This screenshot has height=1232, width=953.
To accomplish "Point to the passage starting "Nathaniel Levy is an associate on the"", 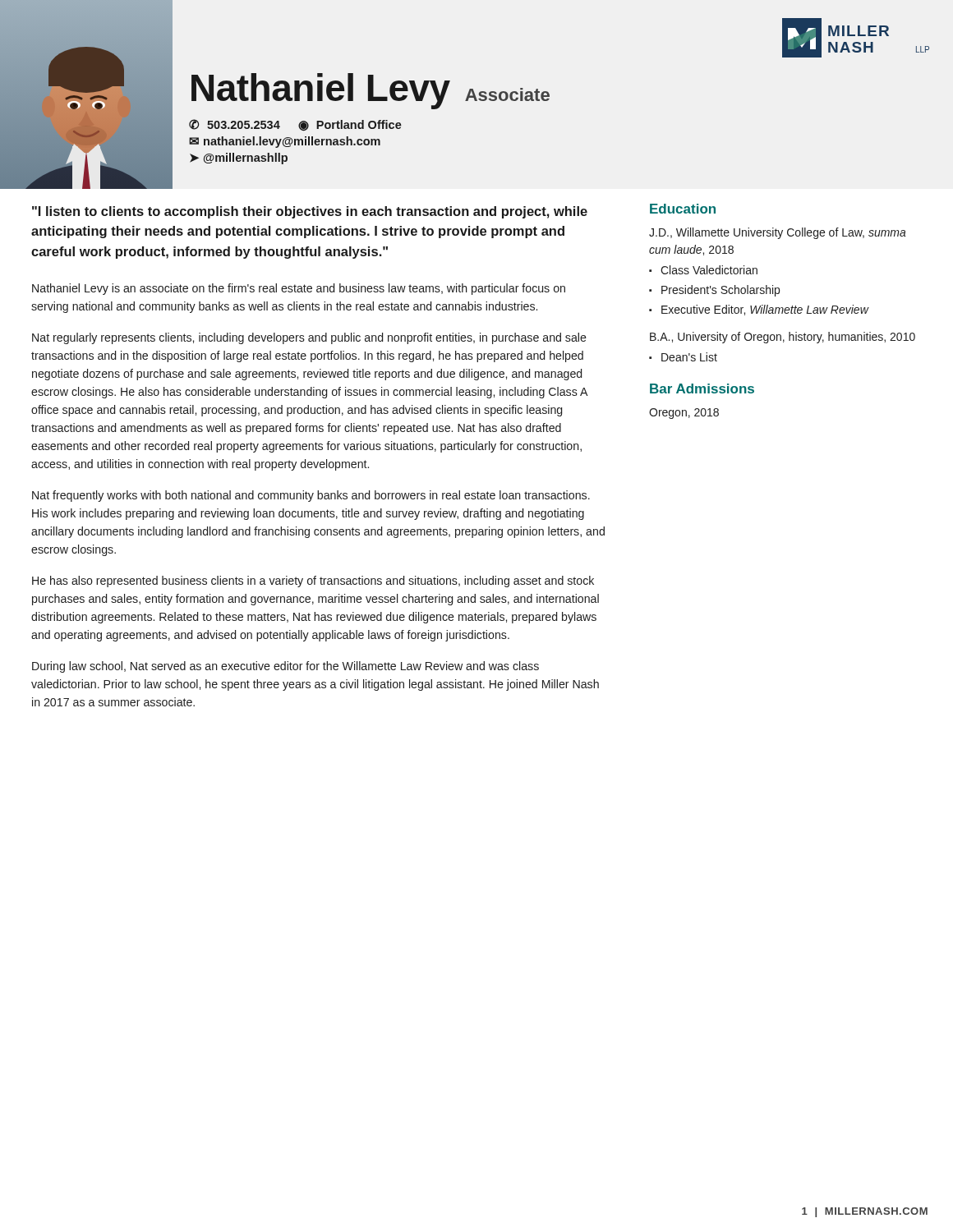I will [x=299, y=297].
